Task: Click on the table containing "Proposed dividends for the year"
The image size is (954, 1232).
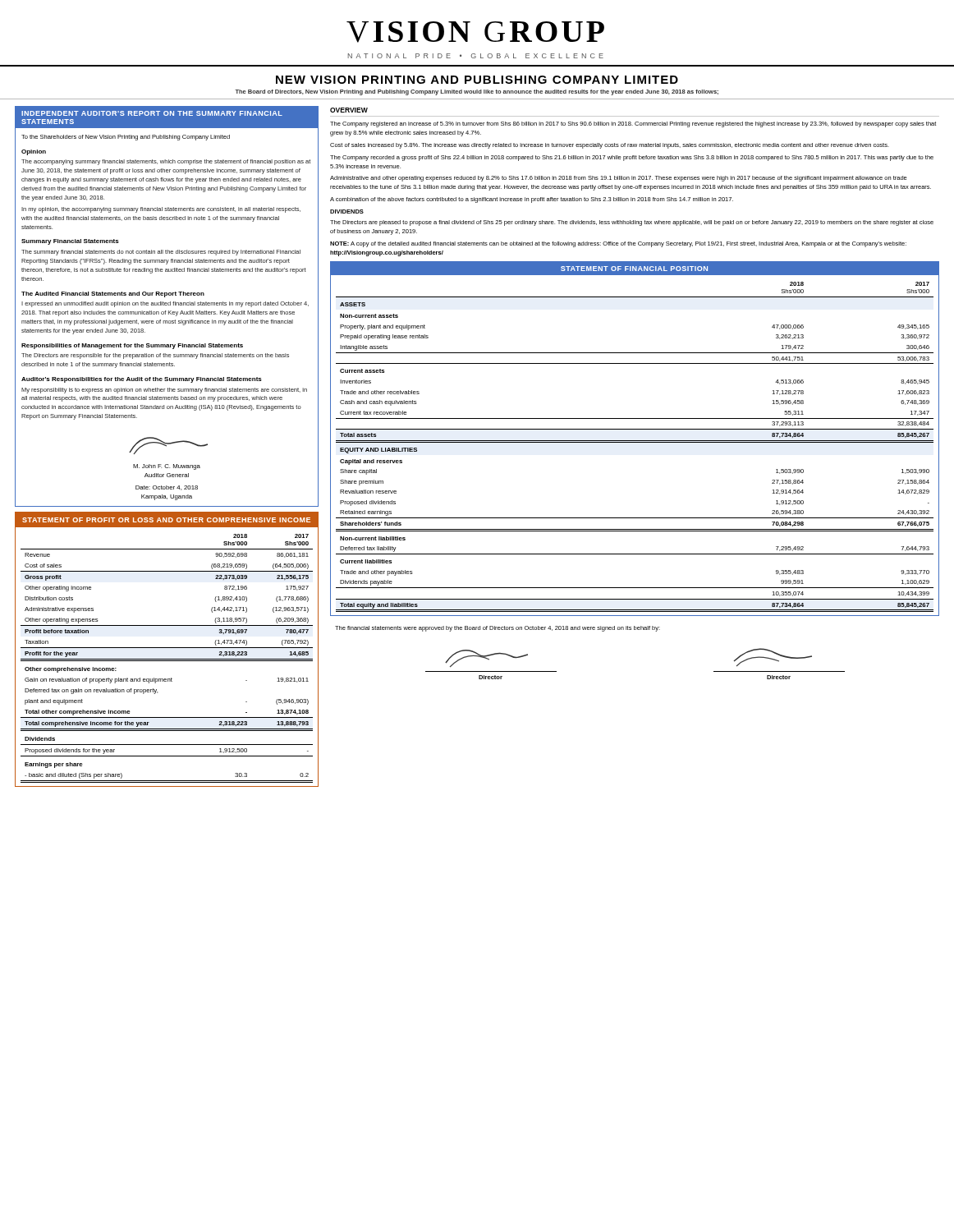Action: click(x=167, y=657)
